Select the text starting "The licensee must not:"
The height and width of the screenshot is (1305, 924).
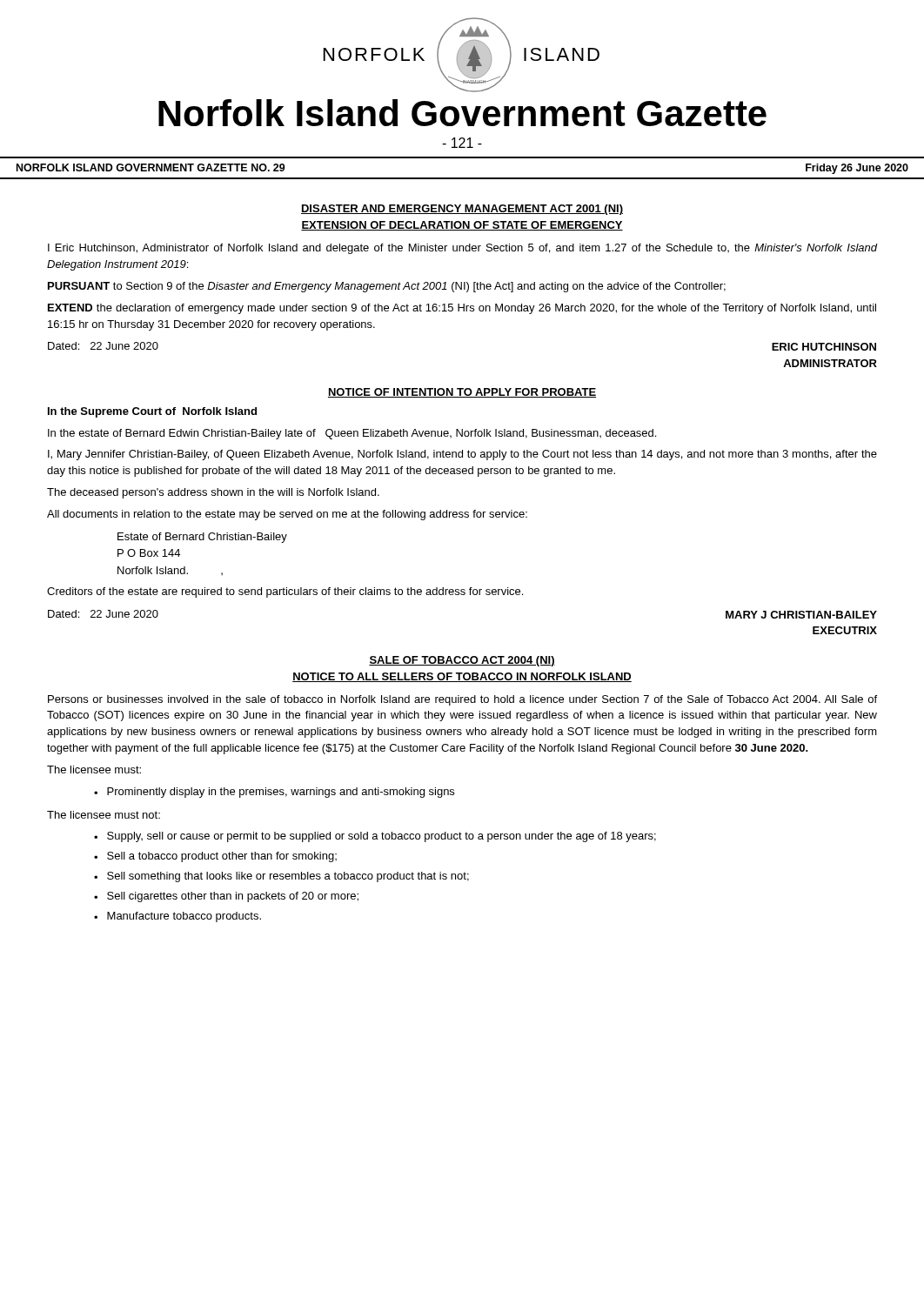pyautogui.click(x=104, y=814)
